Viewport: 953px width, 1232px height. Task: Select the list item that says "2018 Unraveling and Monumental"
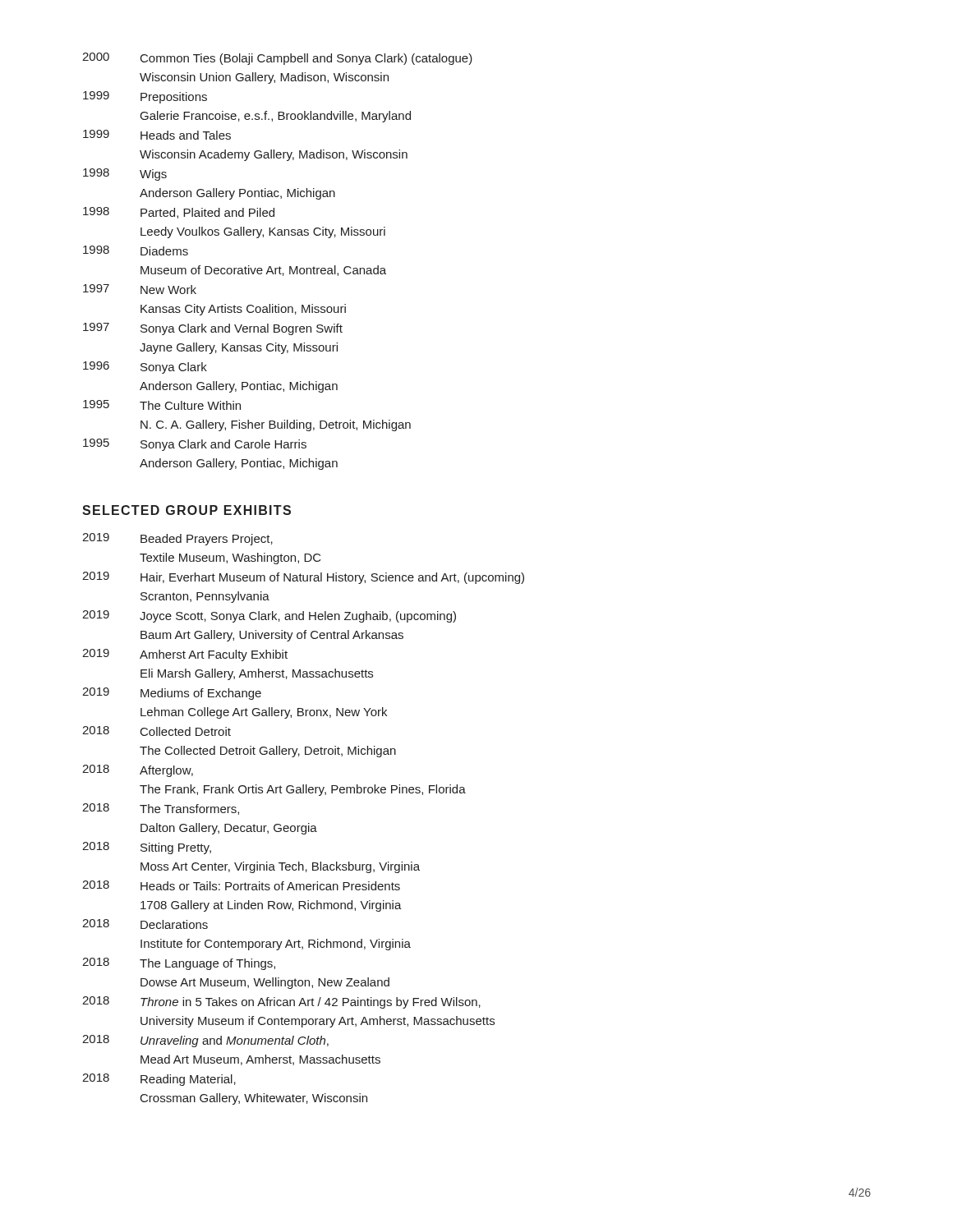[205, 1041]
